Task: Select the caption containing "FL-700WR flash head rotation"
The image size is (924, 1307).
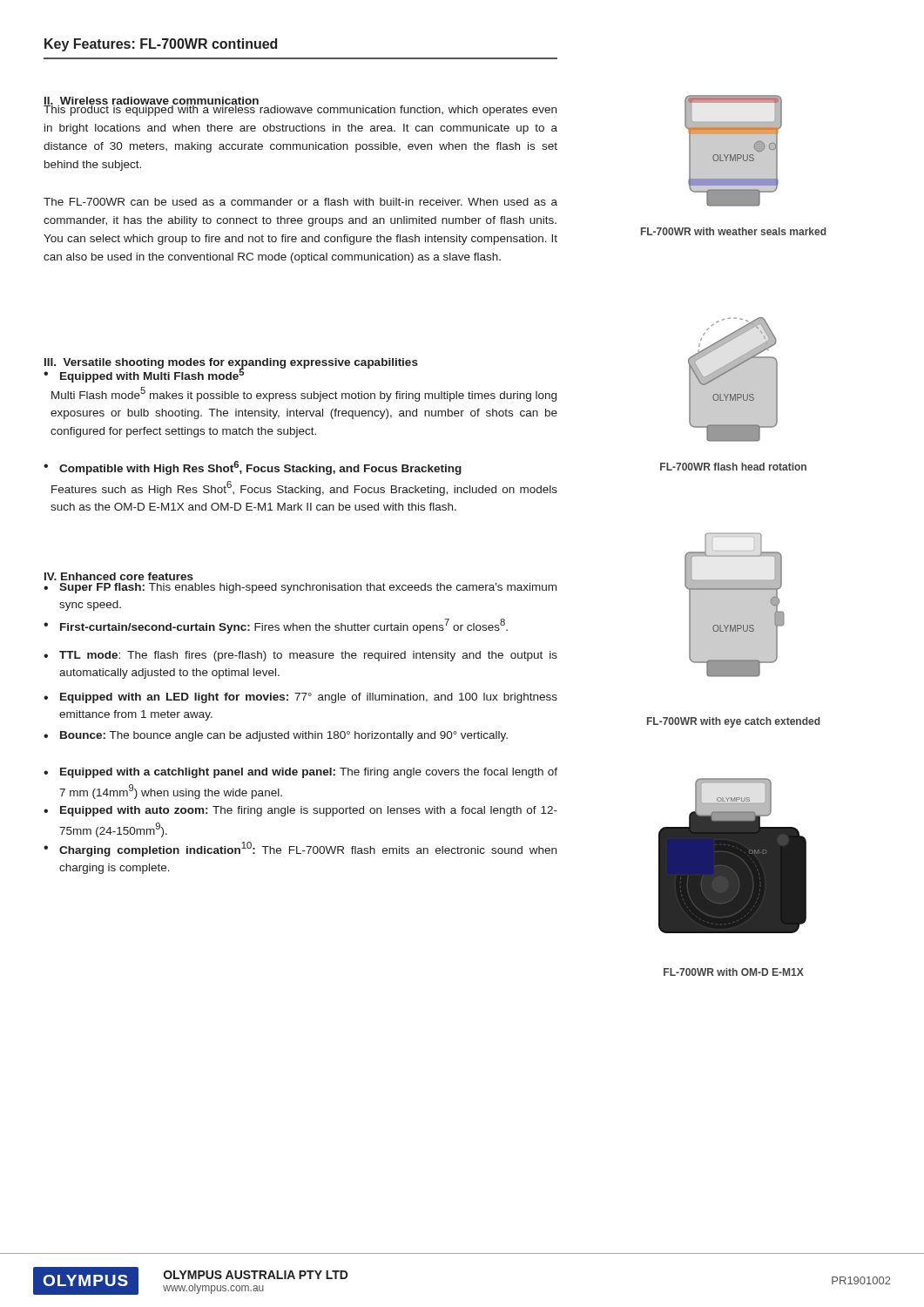Action: (x=733, y=467)
